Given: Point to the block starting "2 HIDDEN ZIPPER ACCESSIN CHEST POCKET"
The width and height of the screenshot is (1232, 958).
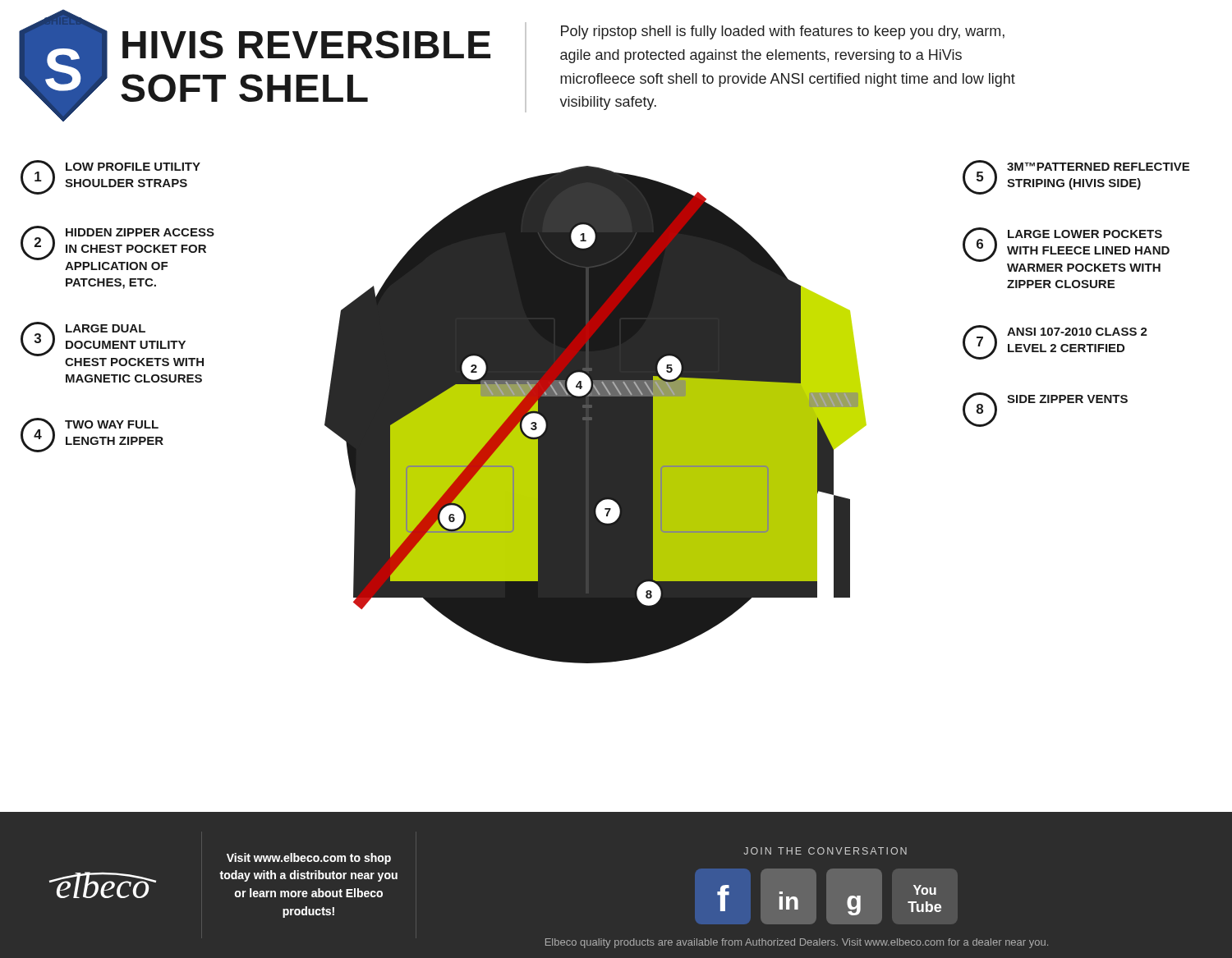Looking at the screenshot, I should click(x=117, y=257).
